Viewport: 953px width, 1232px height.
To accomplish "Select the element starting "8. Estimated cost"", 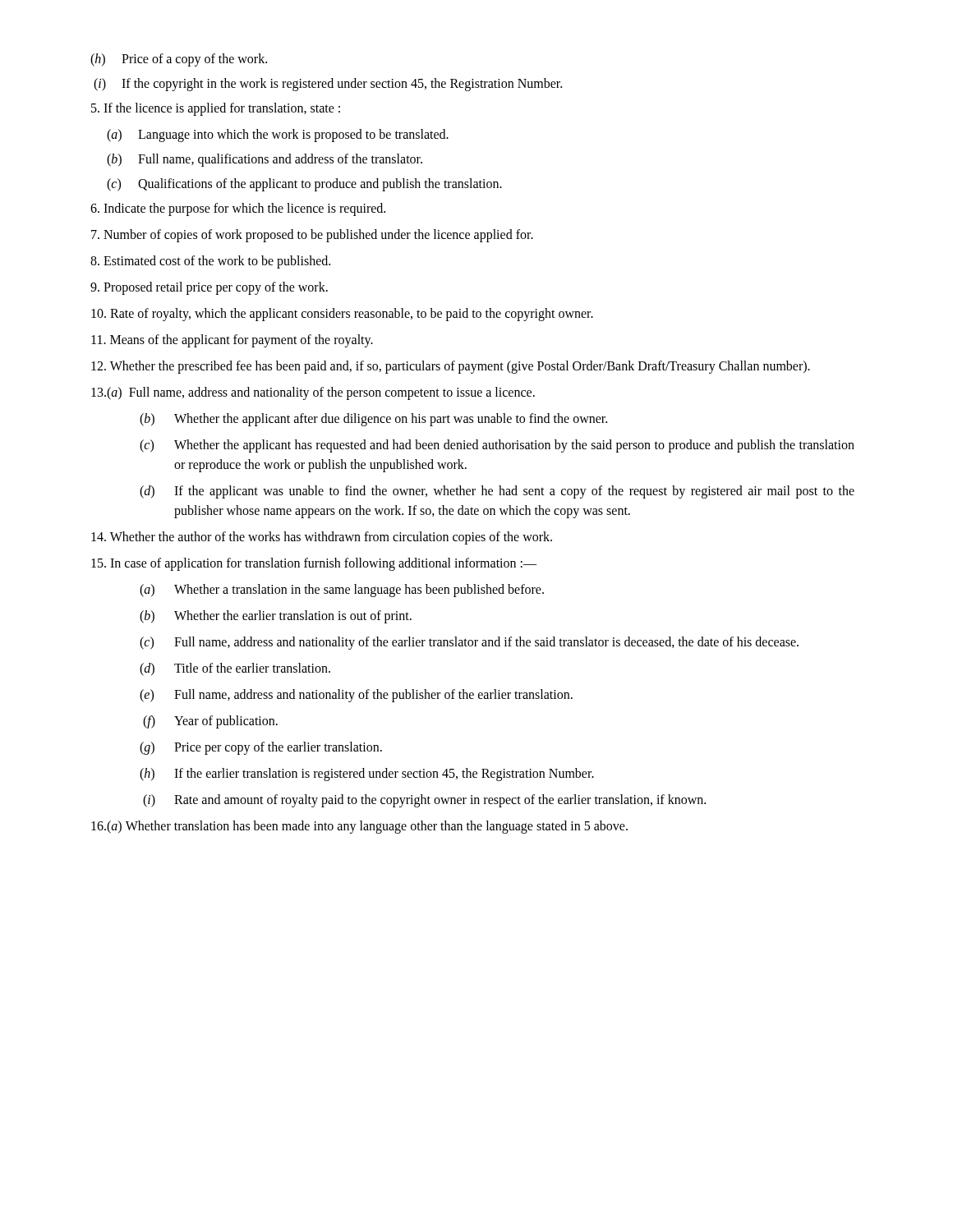I will [211, 261].
